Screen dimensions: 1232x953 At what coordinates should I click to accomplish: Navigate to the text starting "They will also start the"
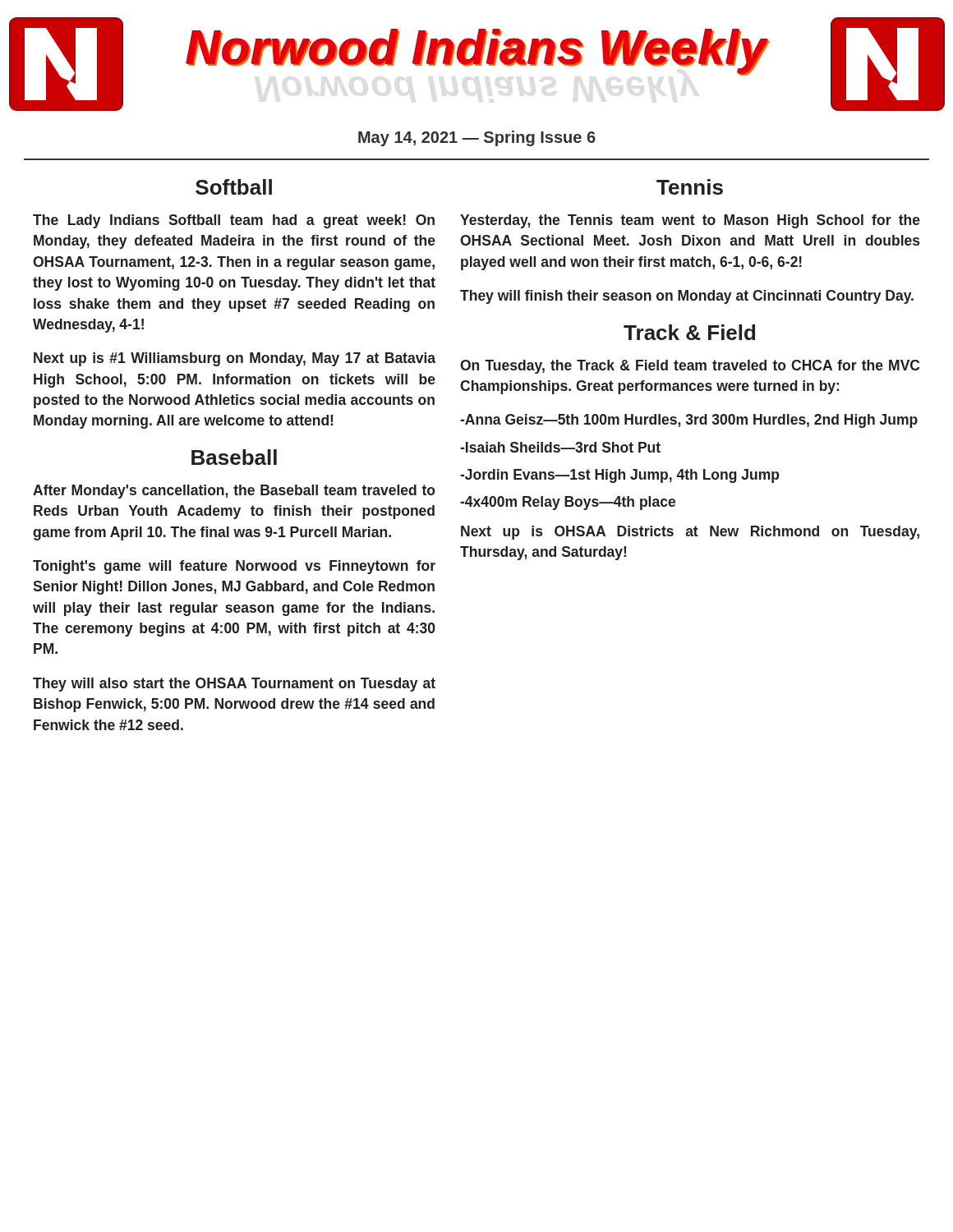point(234,704)
